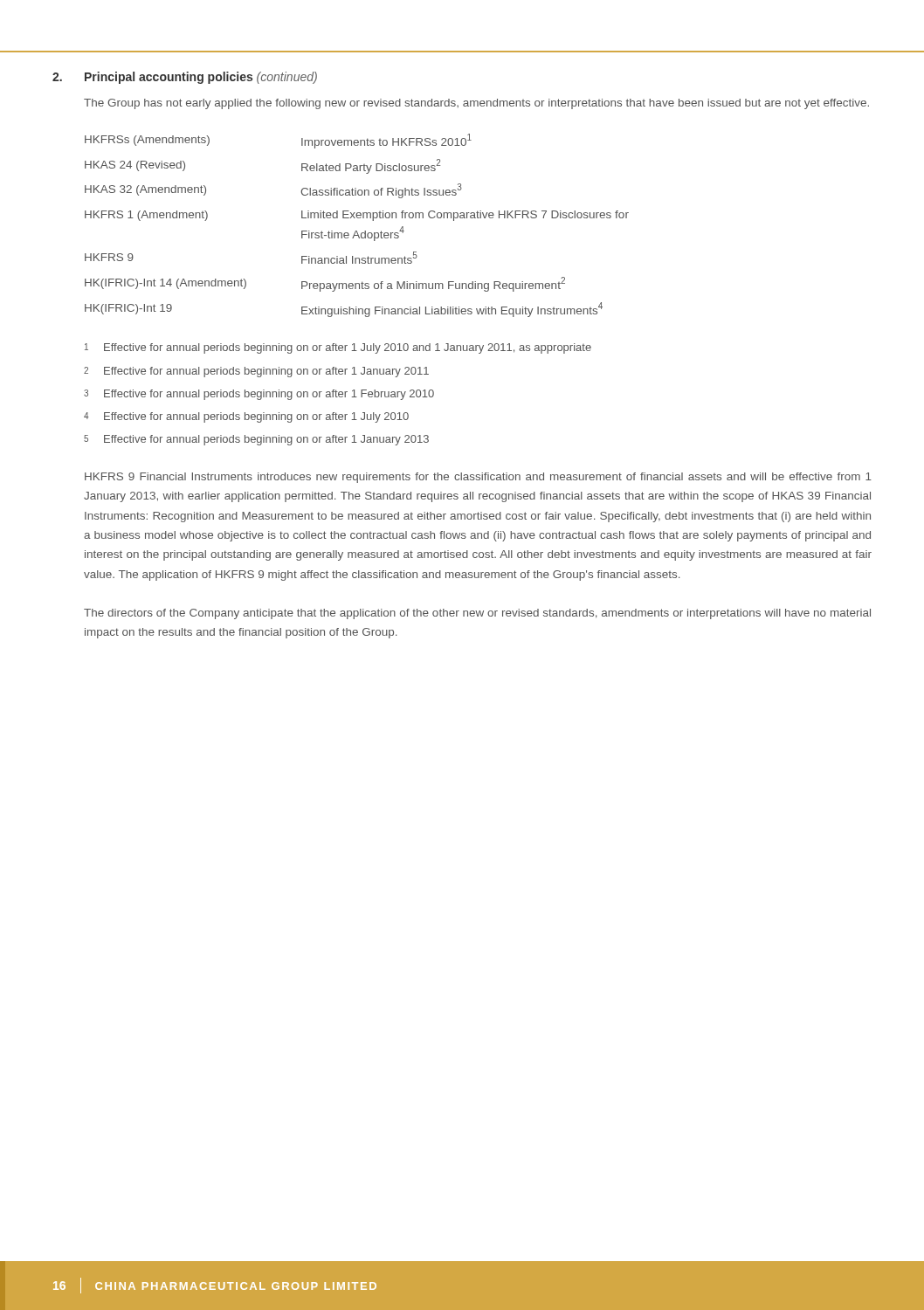Locate the table
The height and width of the screenshot is (1310, 924).
coord(478,225)
